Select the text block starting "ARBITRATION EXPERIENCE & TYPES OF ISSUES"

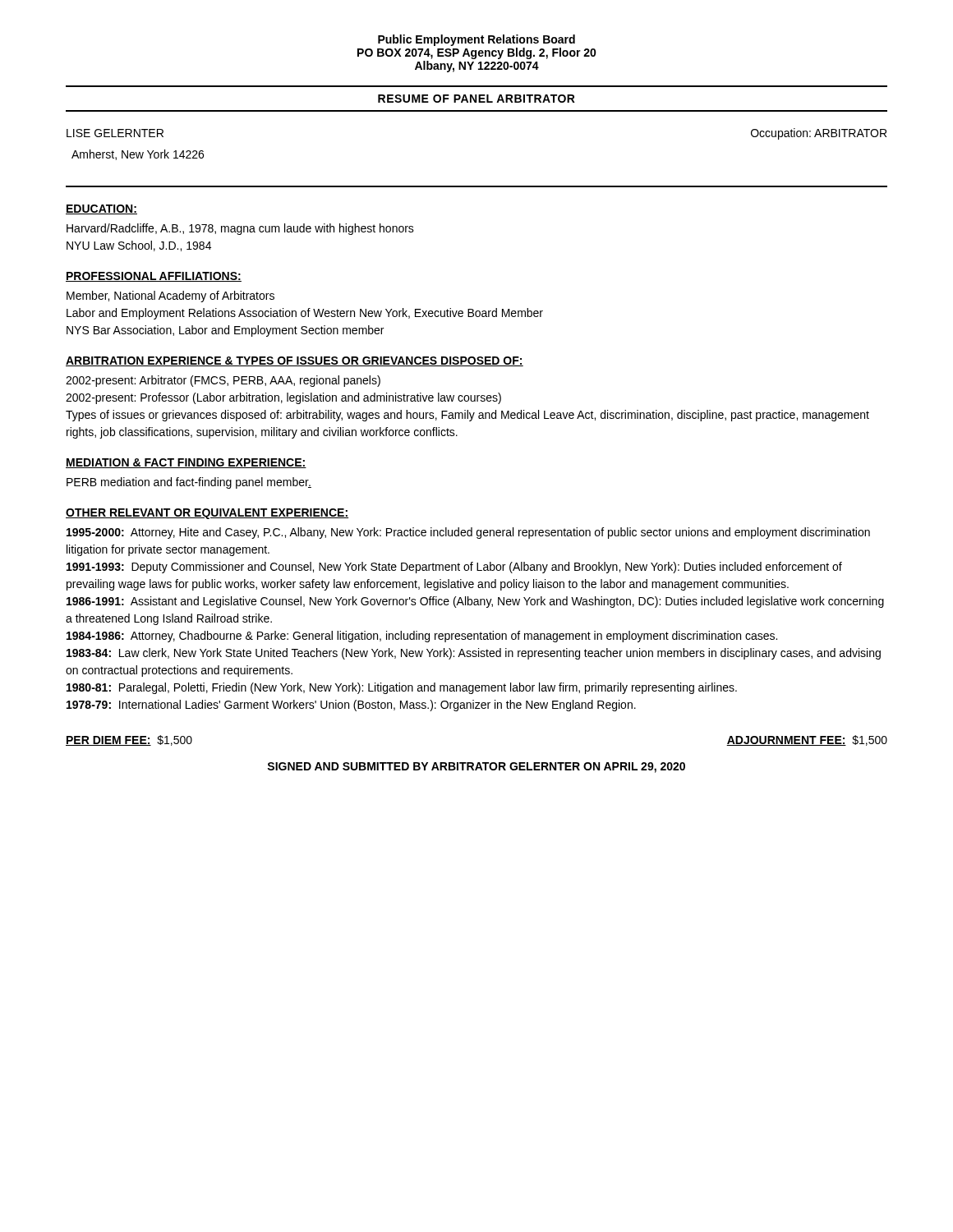pos(294,361)
